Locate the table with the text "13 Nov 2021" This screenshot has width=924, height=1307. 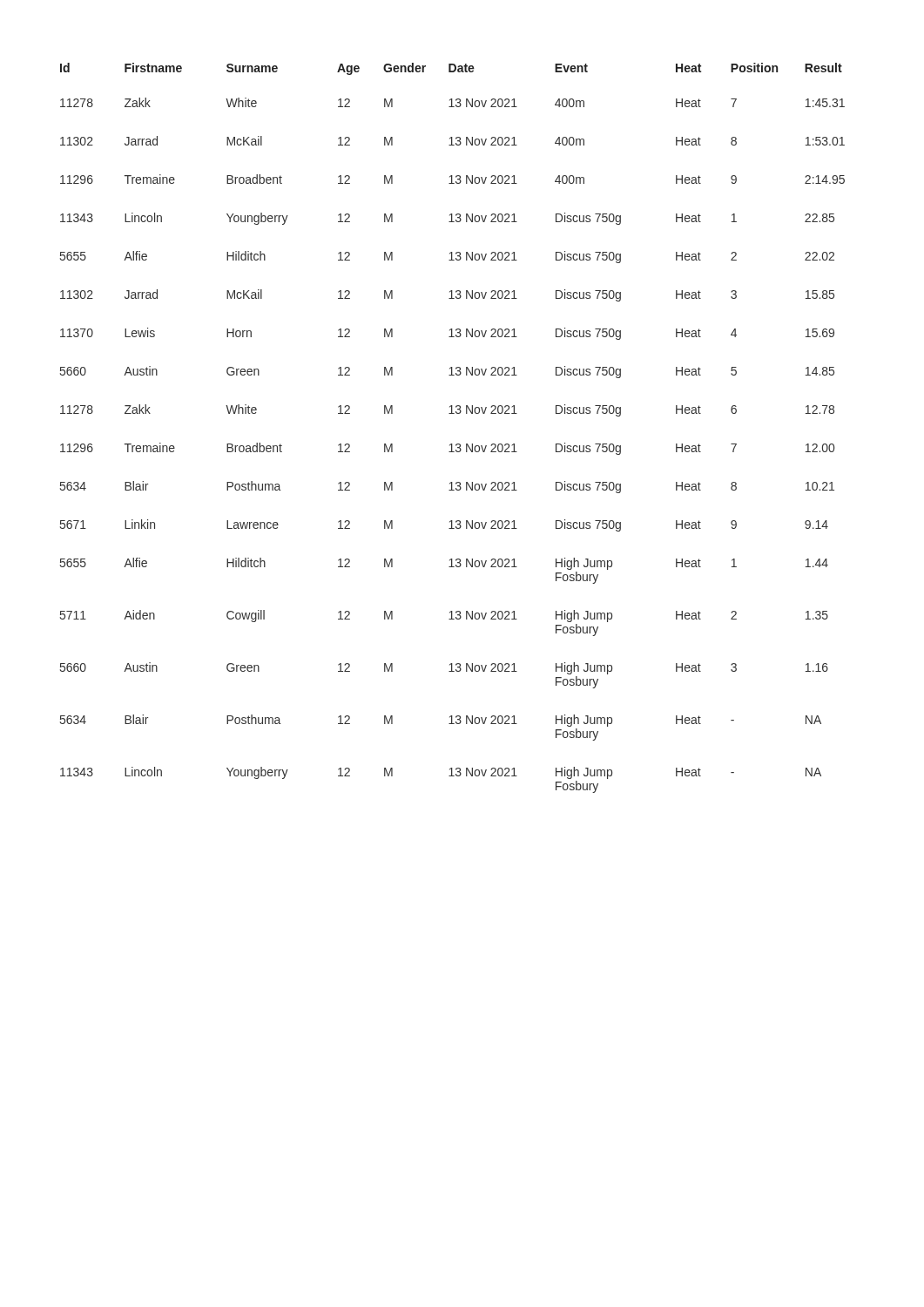[x=462, y=429]
